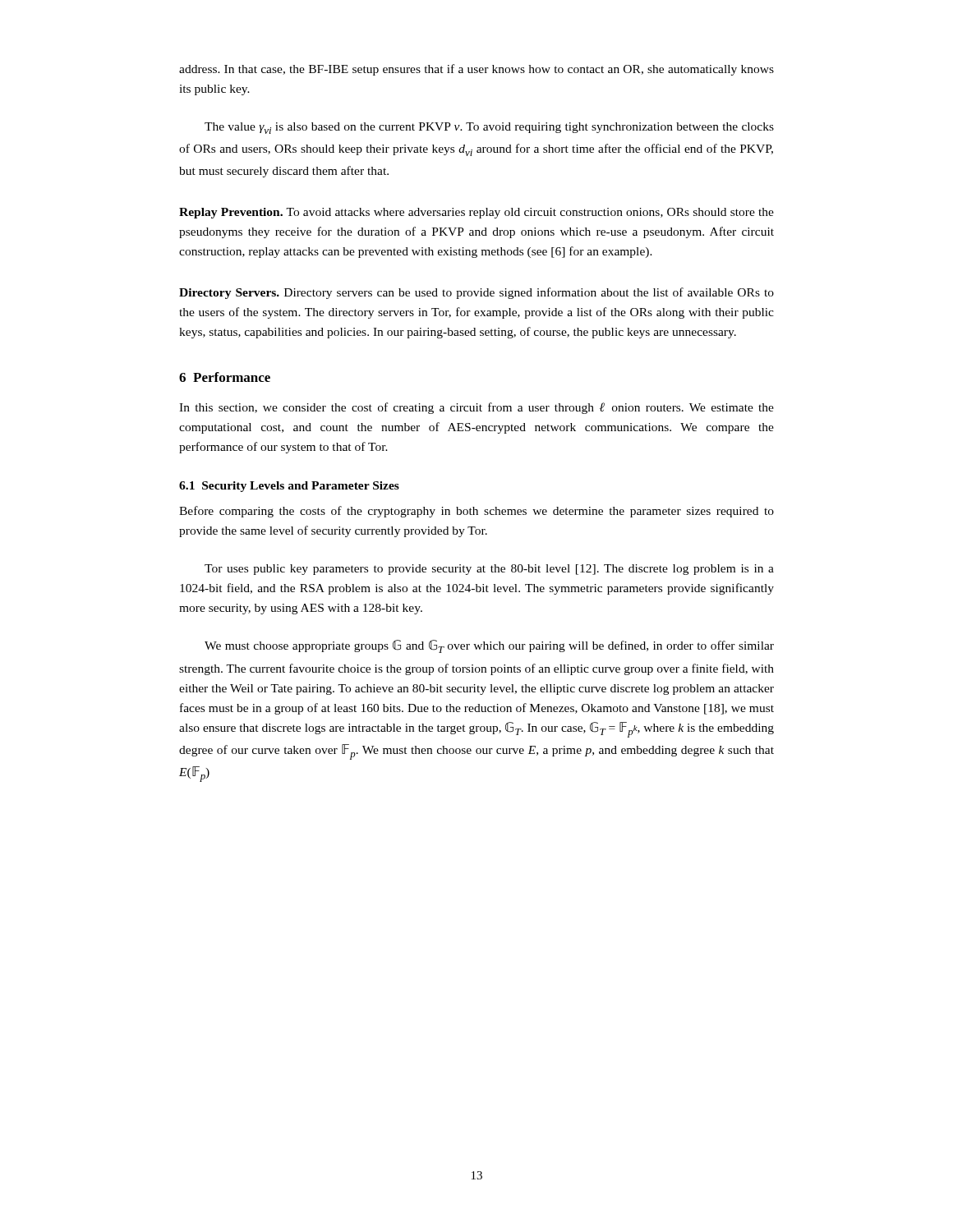The height and width of the screenshot is (1232, 953).
Task: Click the passage that begins "Before comparing the costs of the"
Action: (476, 521)
